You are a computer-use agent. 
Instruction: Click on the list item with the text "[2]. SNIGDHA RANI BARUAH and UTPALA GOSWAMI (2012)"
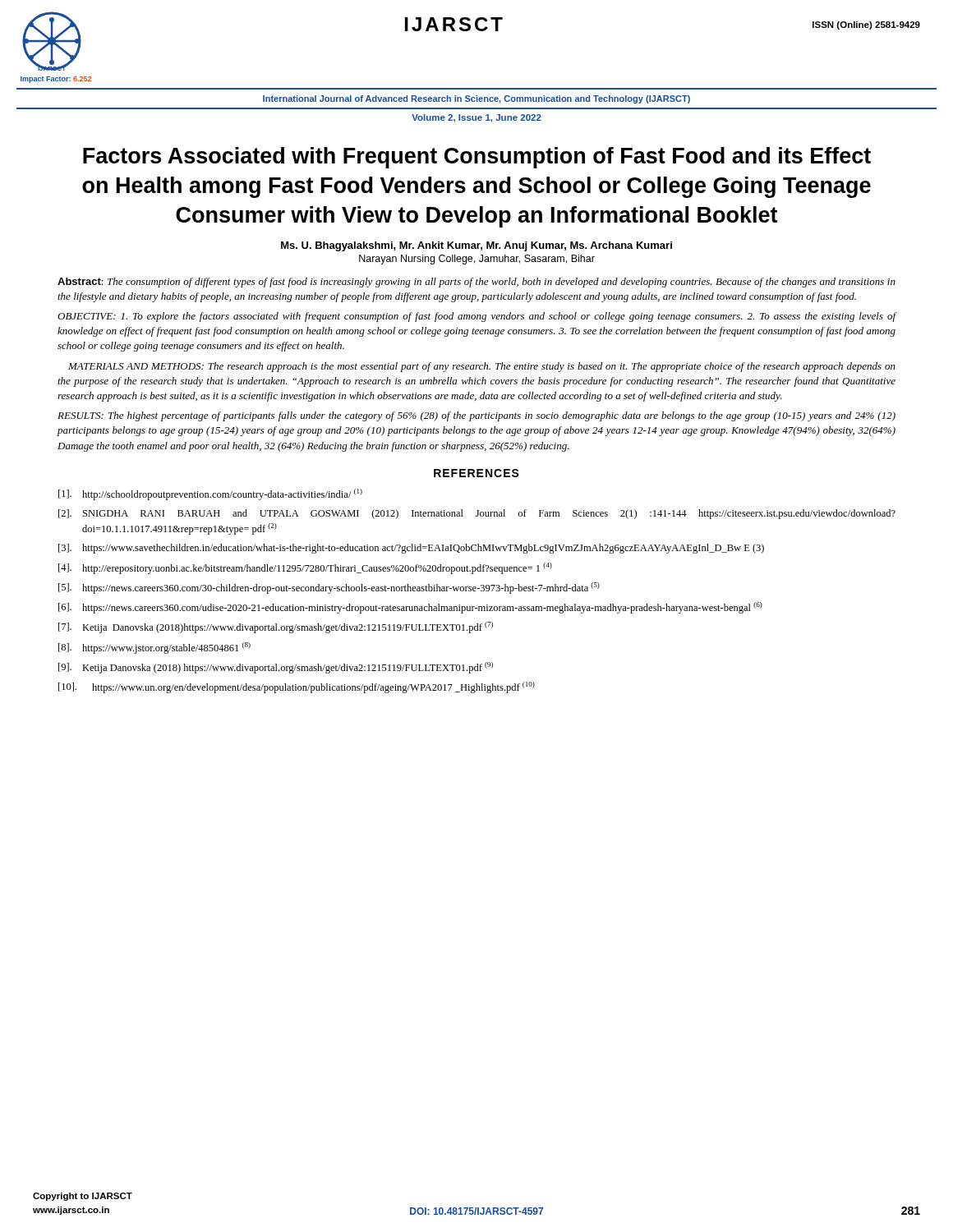pyautogui.click(x=476, y=521)
